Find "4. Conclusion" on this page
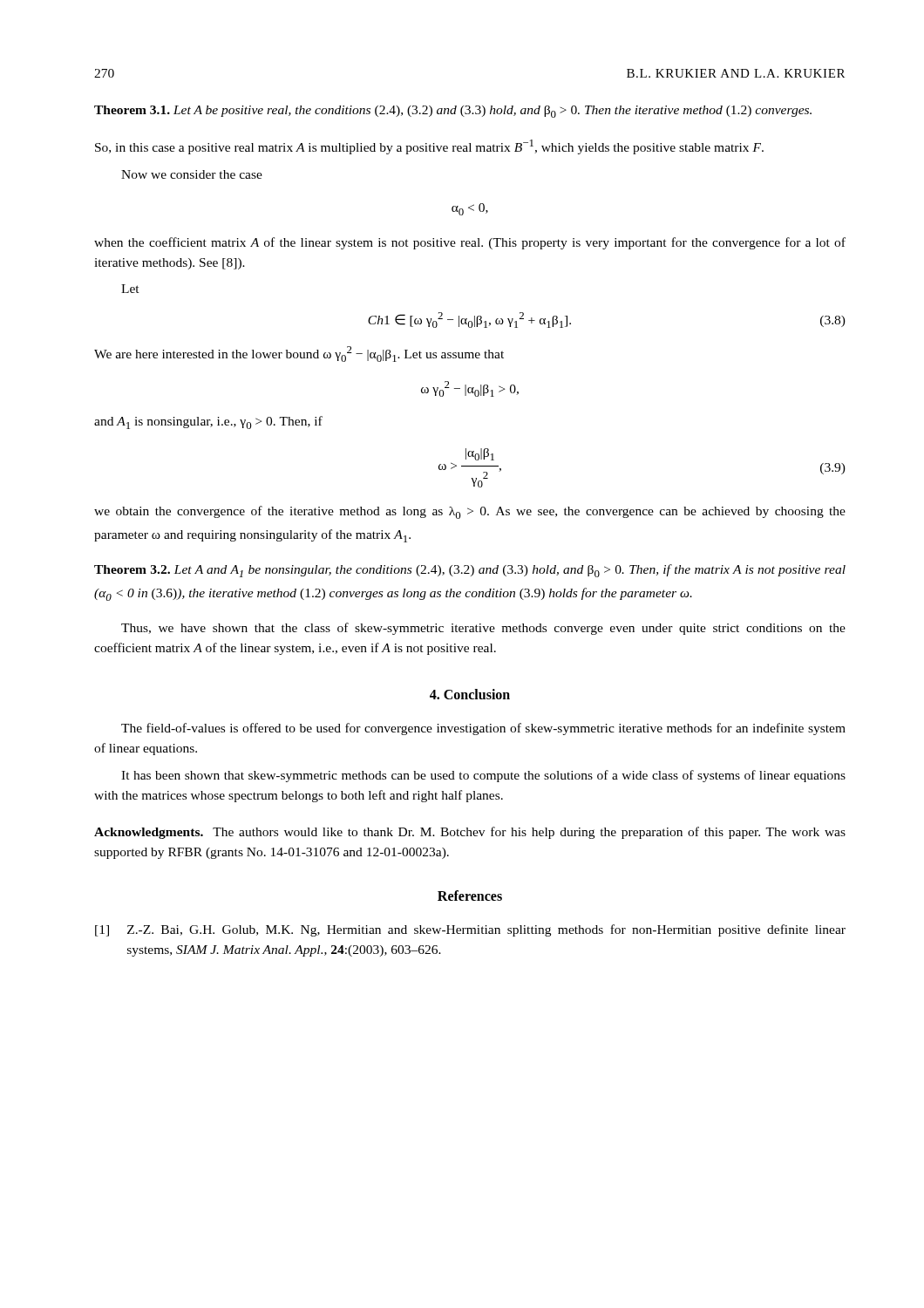This screenshot has width=924, height=1308. pyautogui.click(x=470, y=694)
